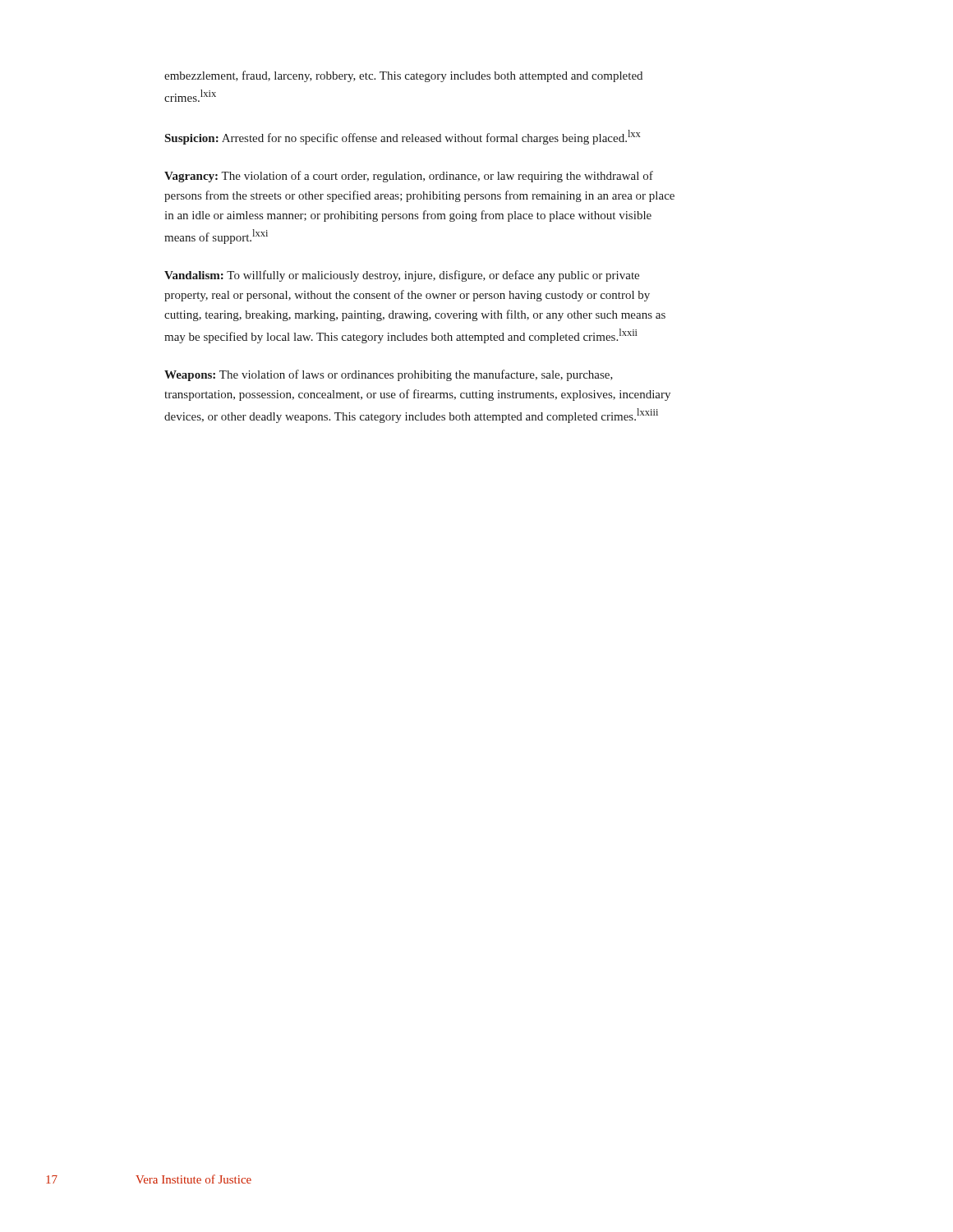Locate the block of text that opens with "Suspicion: Arrested for"

click(x=402, y=136)
